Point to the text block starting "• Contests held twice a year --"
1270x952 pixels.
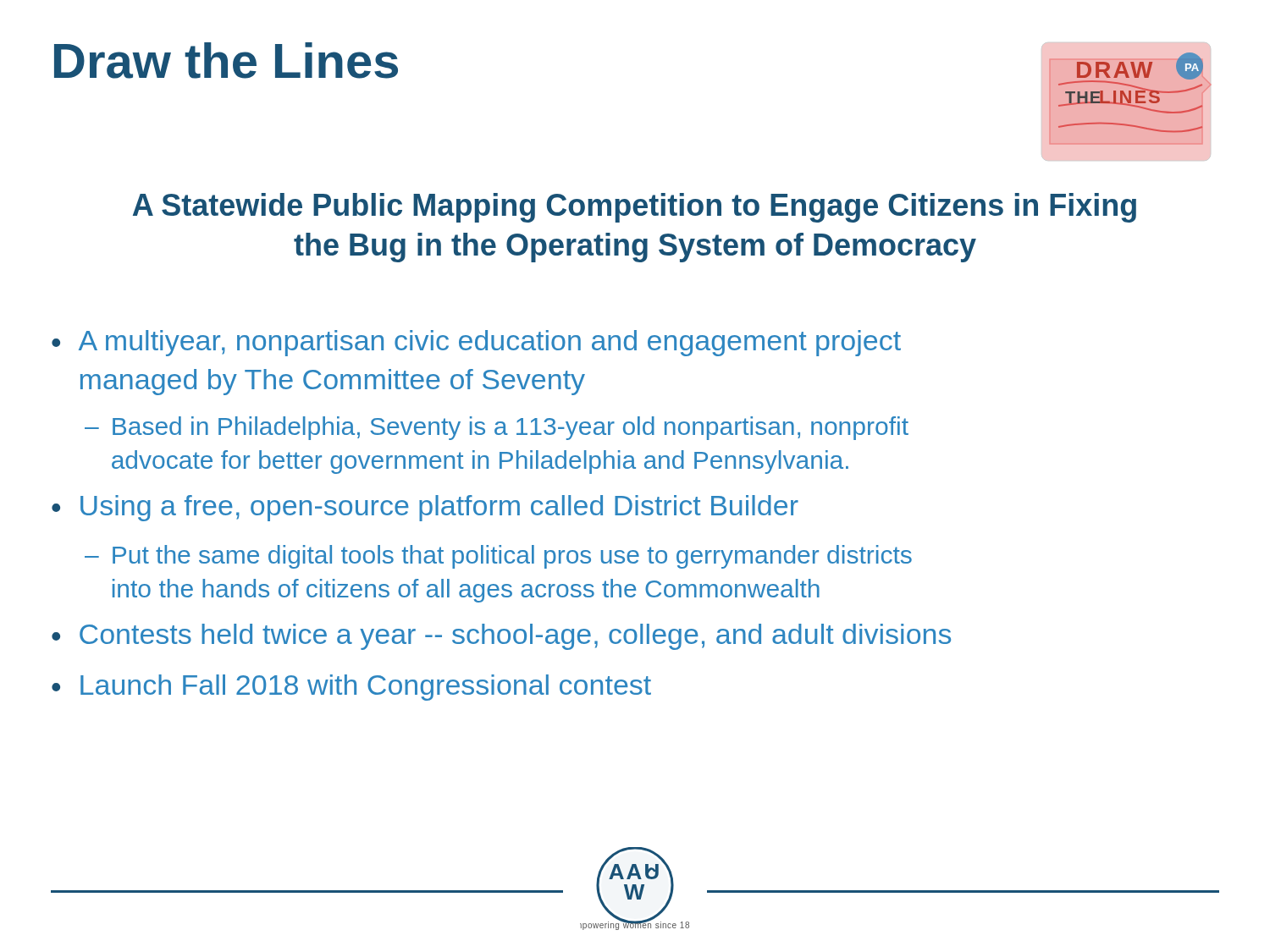point(635,635)
